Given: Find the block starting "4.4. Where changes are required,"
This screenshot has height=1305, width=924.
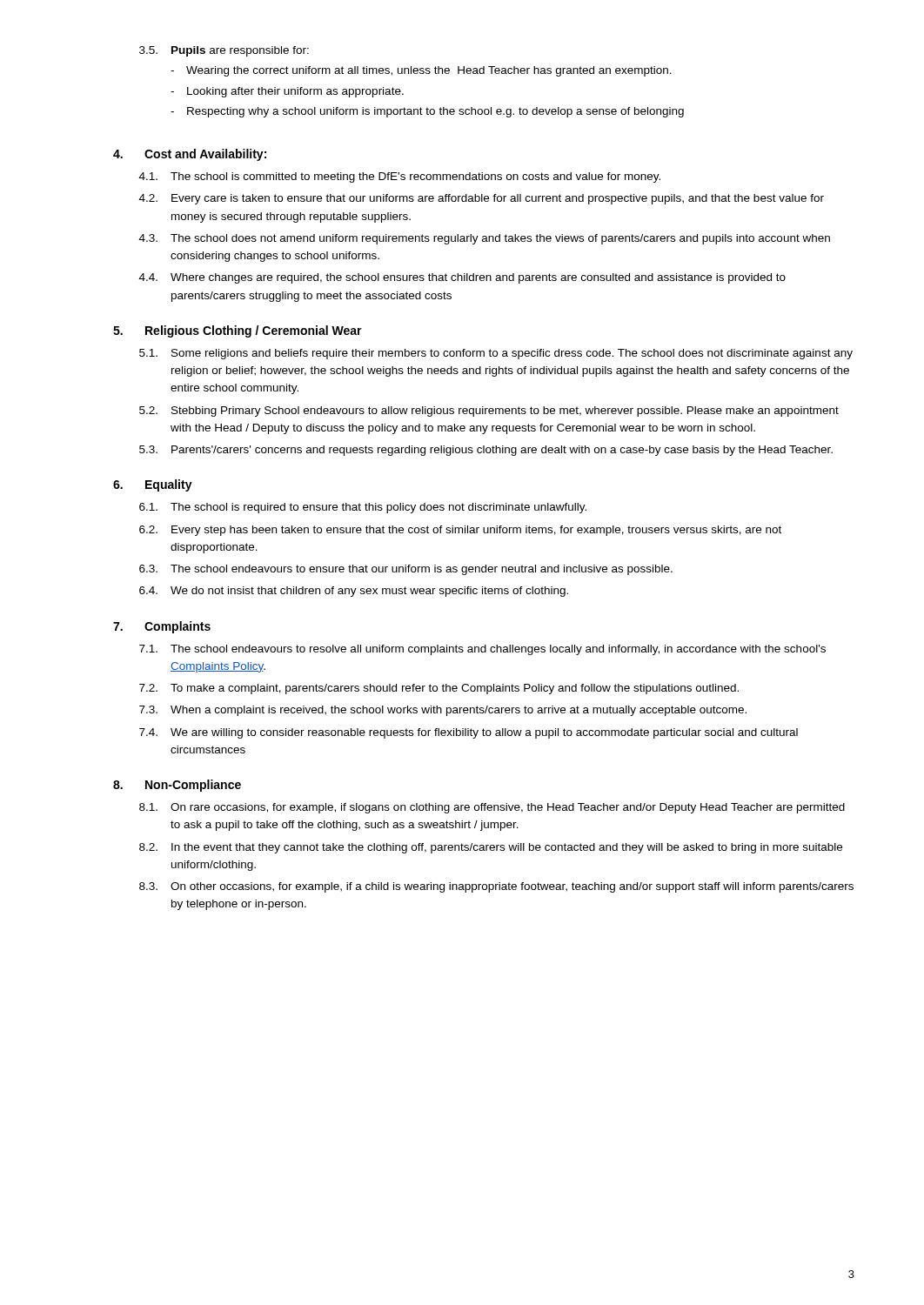Looking at the screenshot, I should [484, 287].
